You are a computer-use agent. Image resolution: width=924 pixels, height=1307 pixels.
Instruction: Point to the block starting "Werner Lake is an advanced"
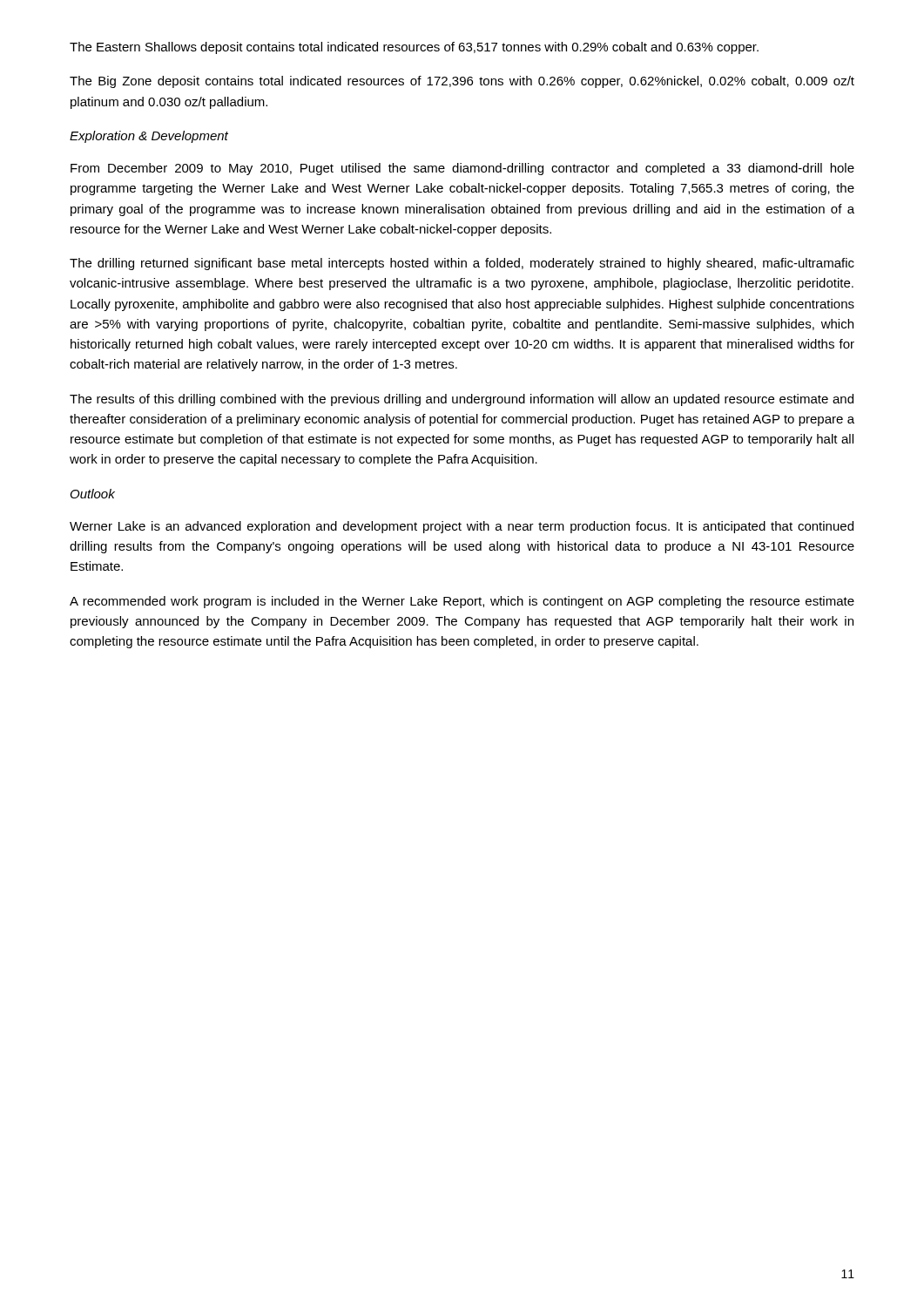(462, 546)
